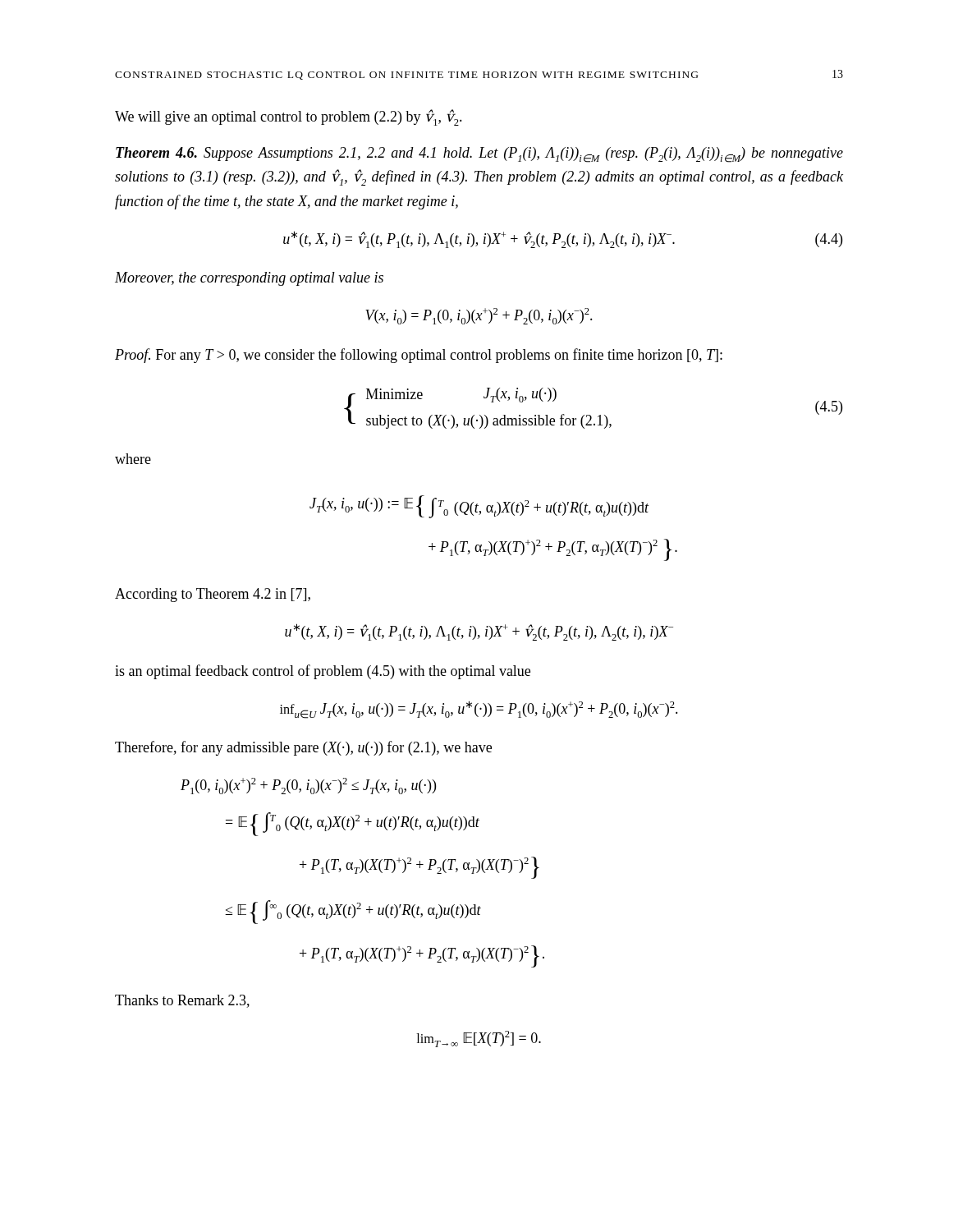The image size is (958, 1232).
Task: Locate the text block starting "We will give an optimal control to"
Action: (x=289, y=117)
